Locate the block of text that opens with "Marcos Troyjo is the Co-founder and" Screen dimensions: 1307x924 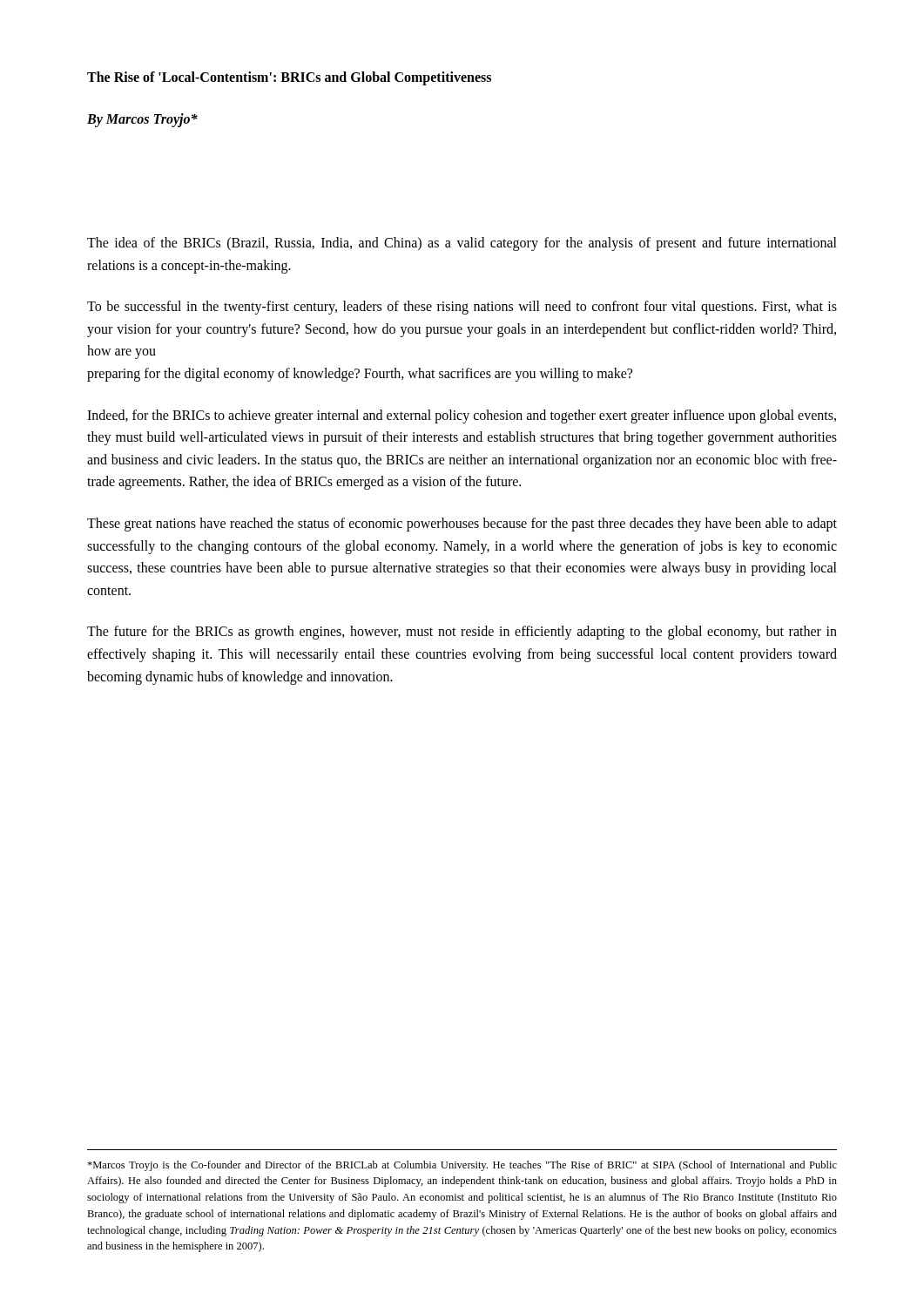coord(462,1205)
